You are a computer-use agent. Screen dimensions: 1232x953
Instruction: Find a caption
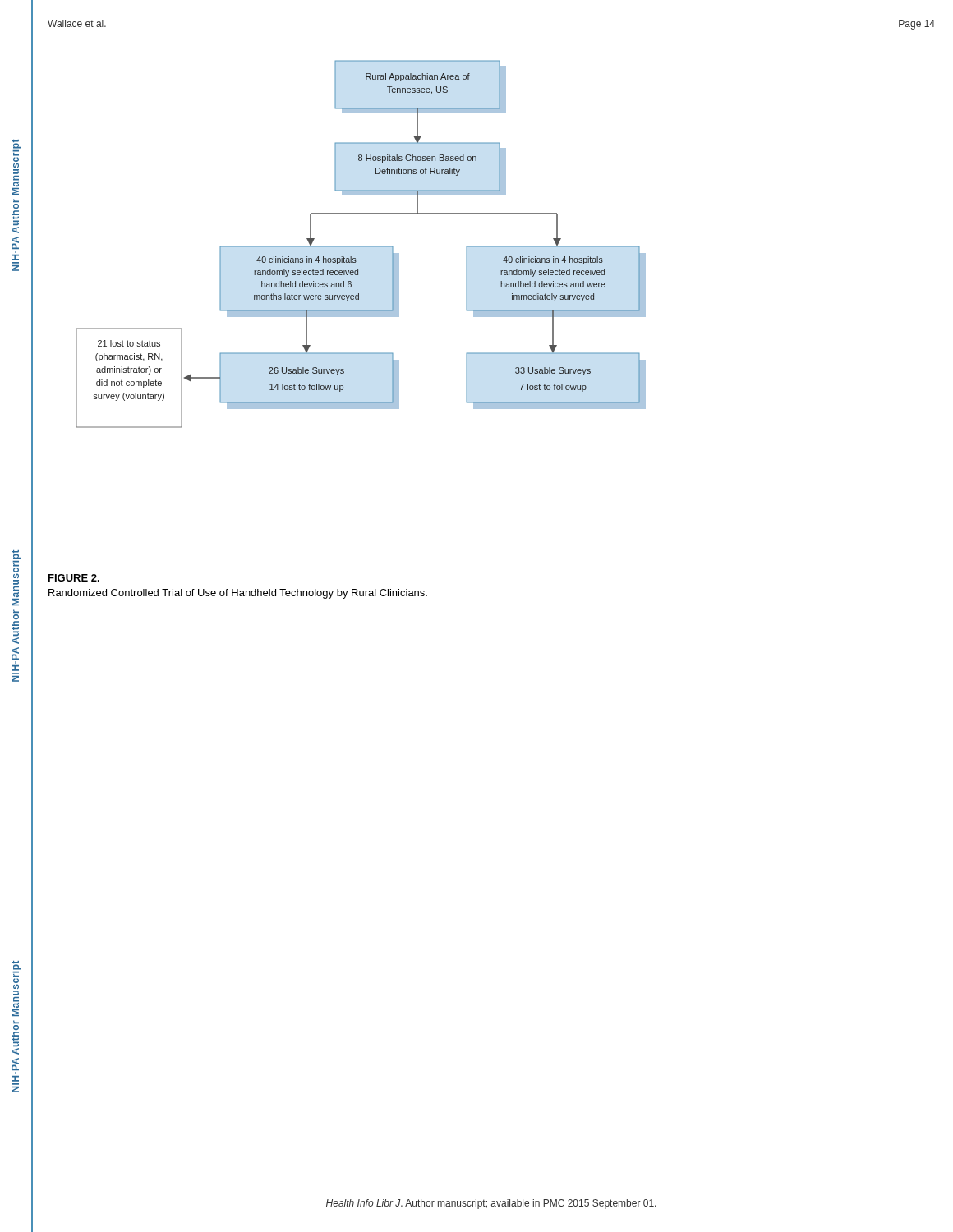coord(238,585)
